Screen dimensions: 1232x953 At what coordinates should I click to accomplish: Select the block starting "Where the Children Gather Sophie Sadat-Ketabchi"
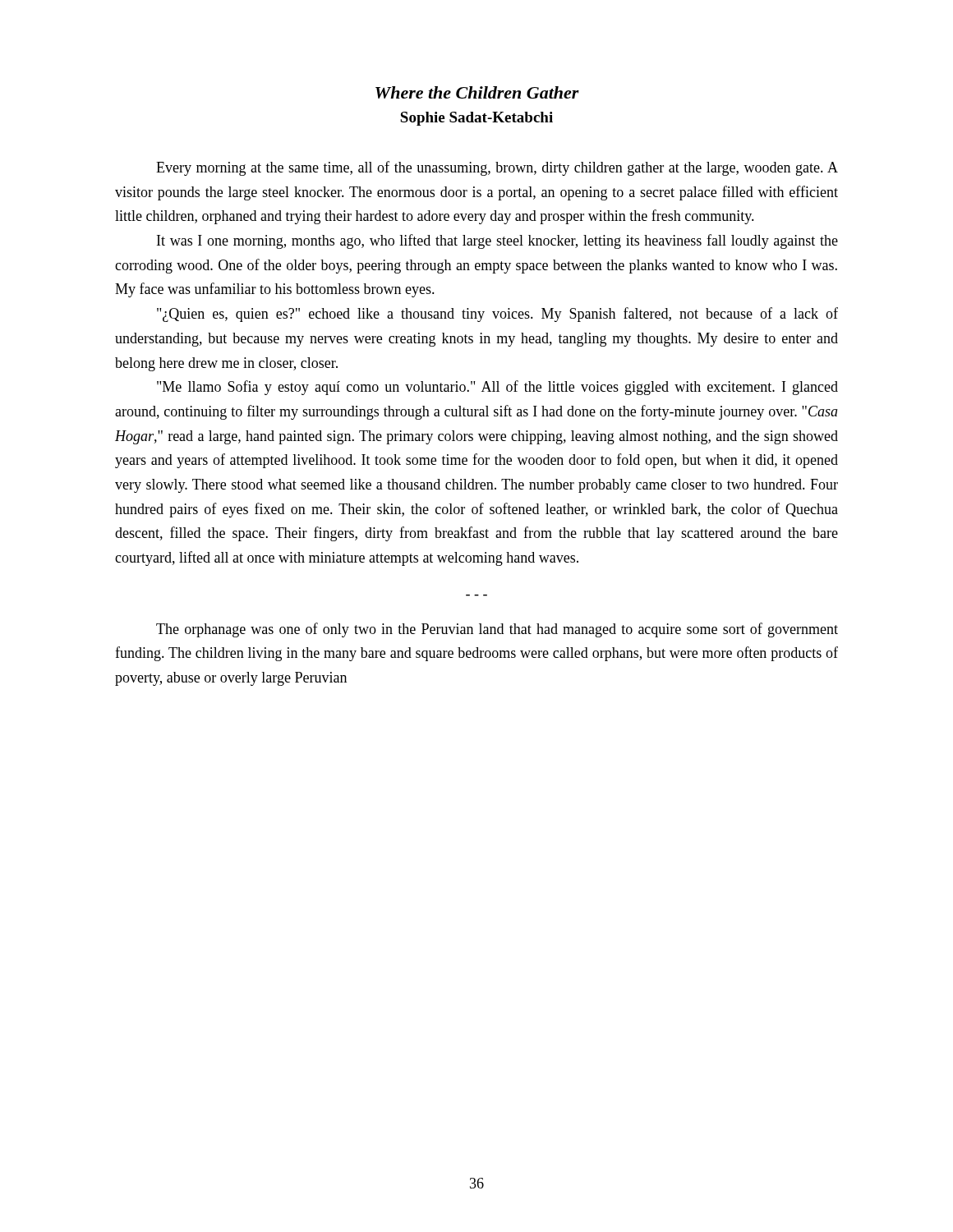pos(476,104)
